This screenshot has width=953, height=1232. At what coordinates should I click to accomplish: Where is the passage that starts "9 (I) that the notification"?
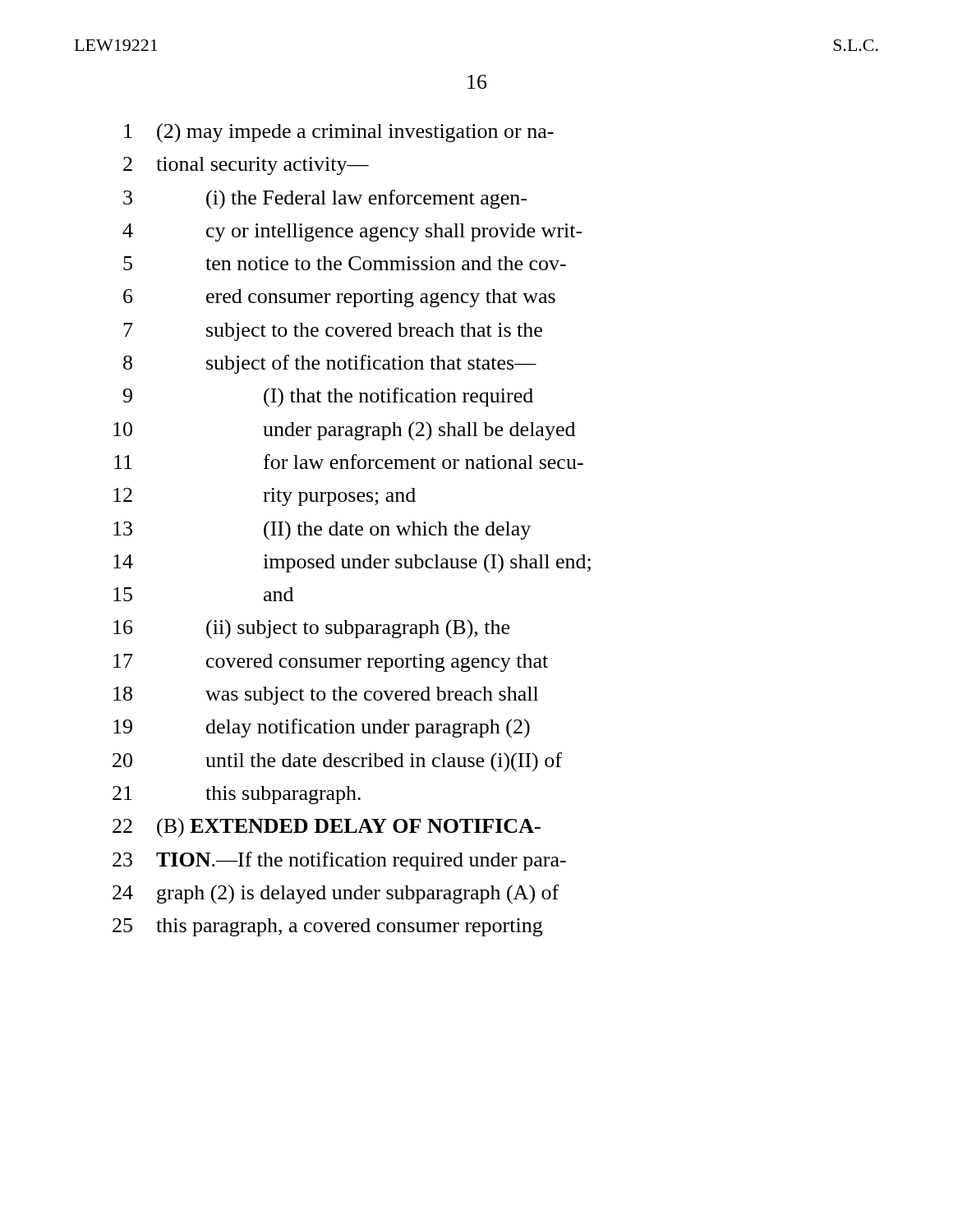click(x=476, y=396)
